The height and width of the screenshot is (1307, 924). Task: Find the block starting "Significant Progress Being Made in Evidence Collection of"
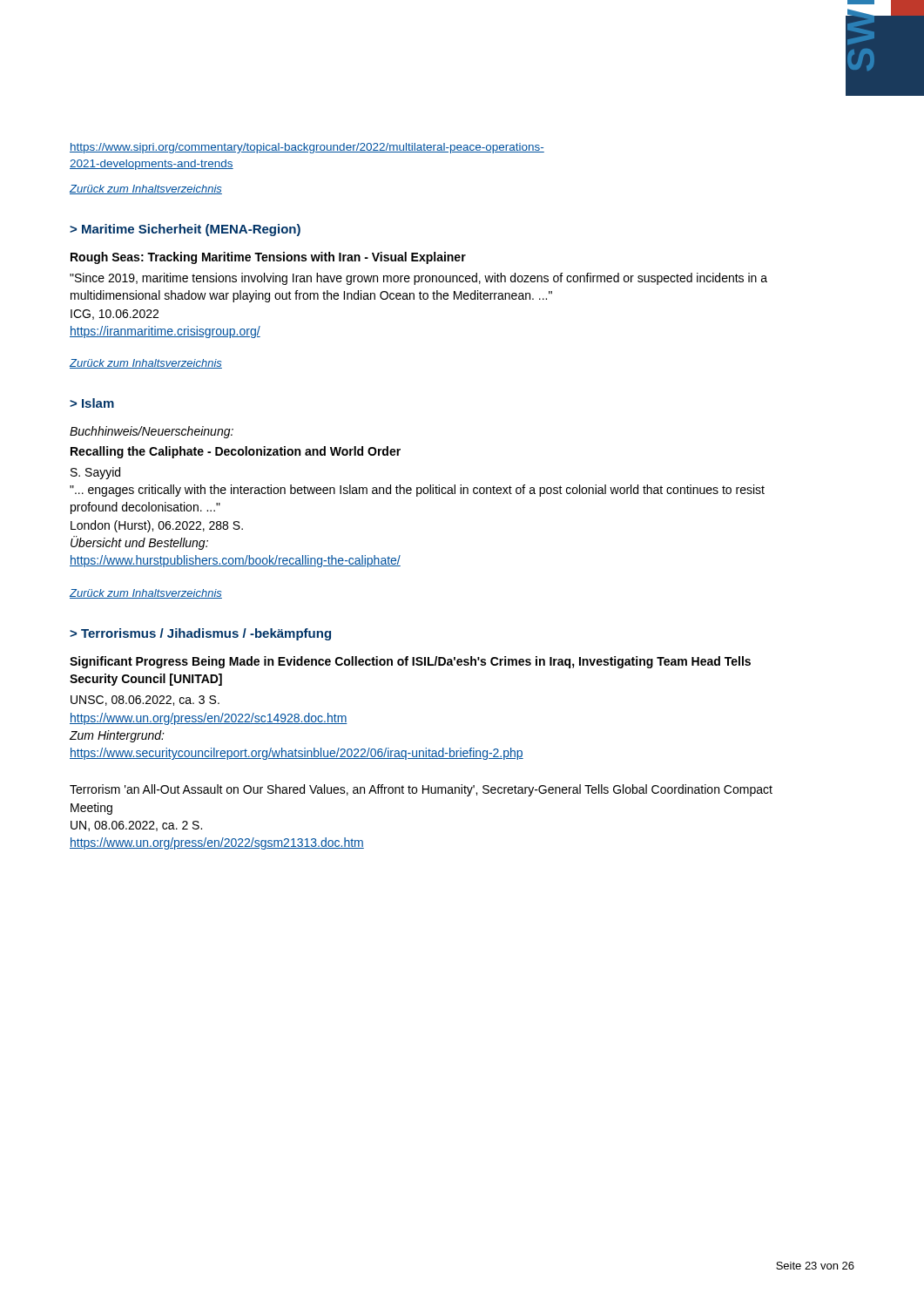pyautogui.click(x=410, y=662)
